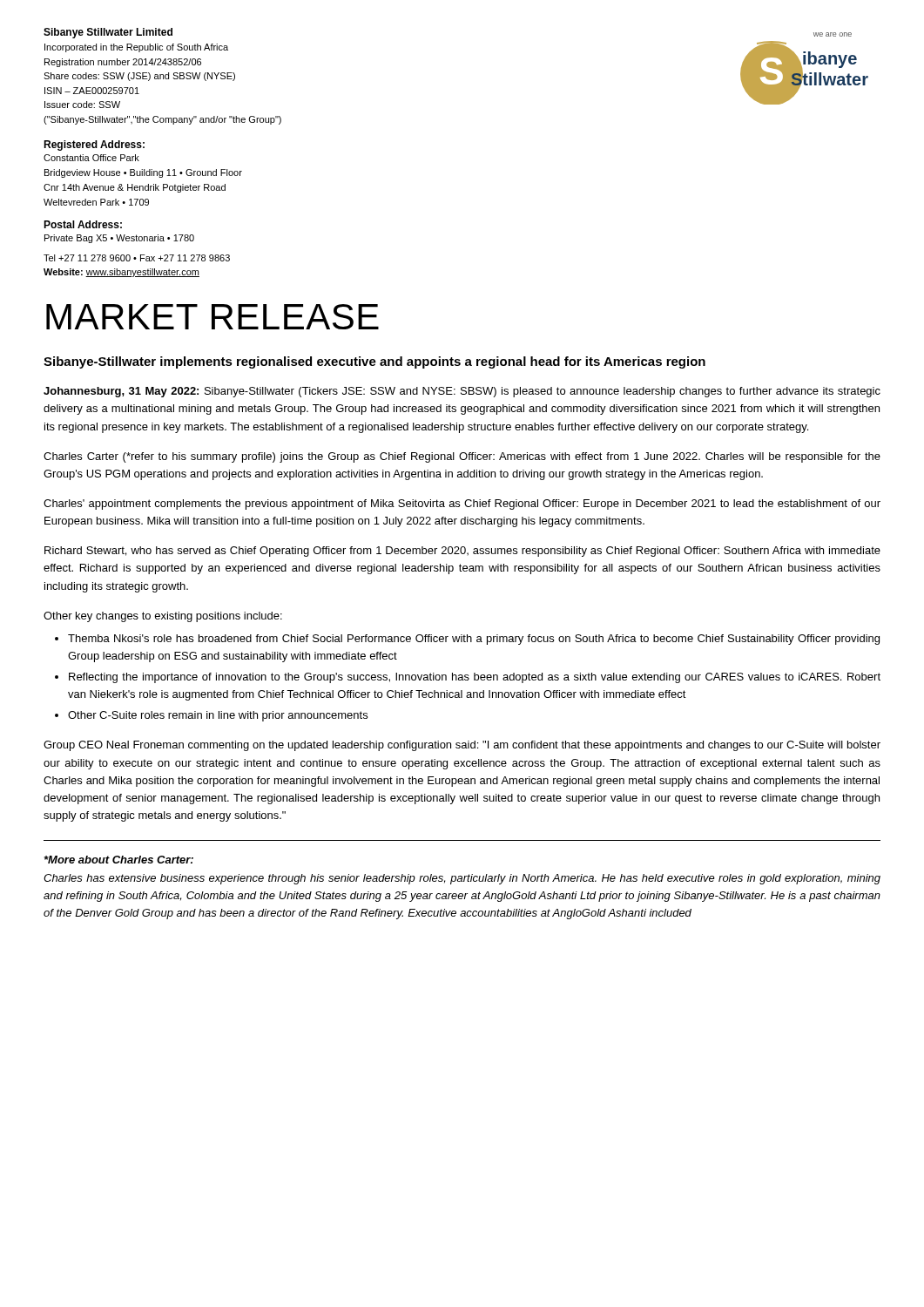Click on the region starting "Johannesburg, 31 May 2022: Sibanye-Stillwater"
The width and height of the screenshot is (924, 1307).
[462, 409]
